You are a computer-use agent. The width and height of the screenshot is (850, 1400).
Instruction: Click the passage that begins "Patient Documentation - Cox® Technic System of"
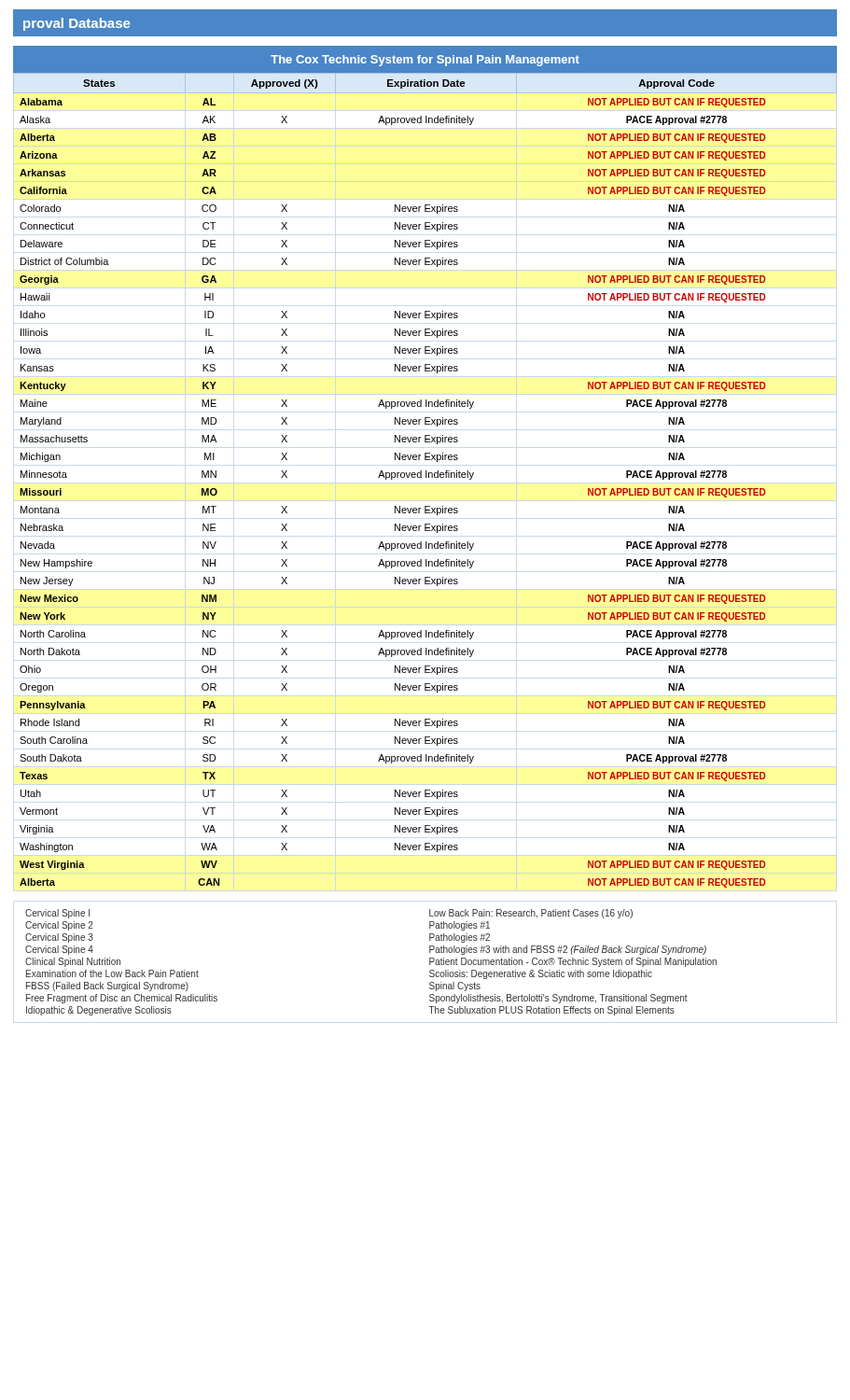(x=573, y=962)
